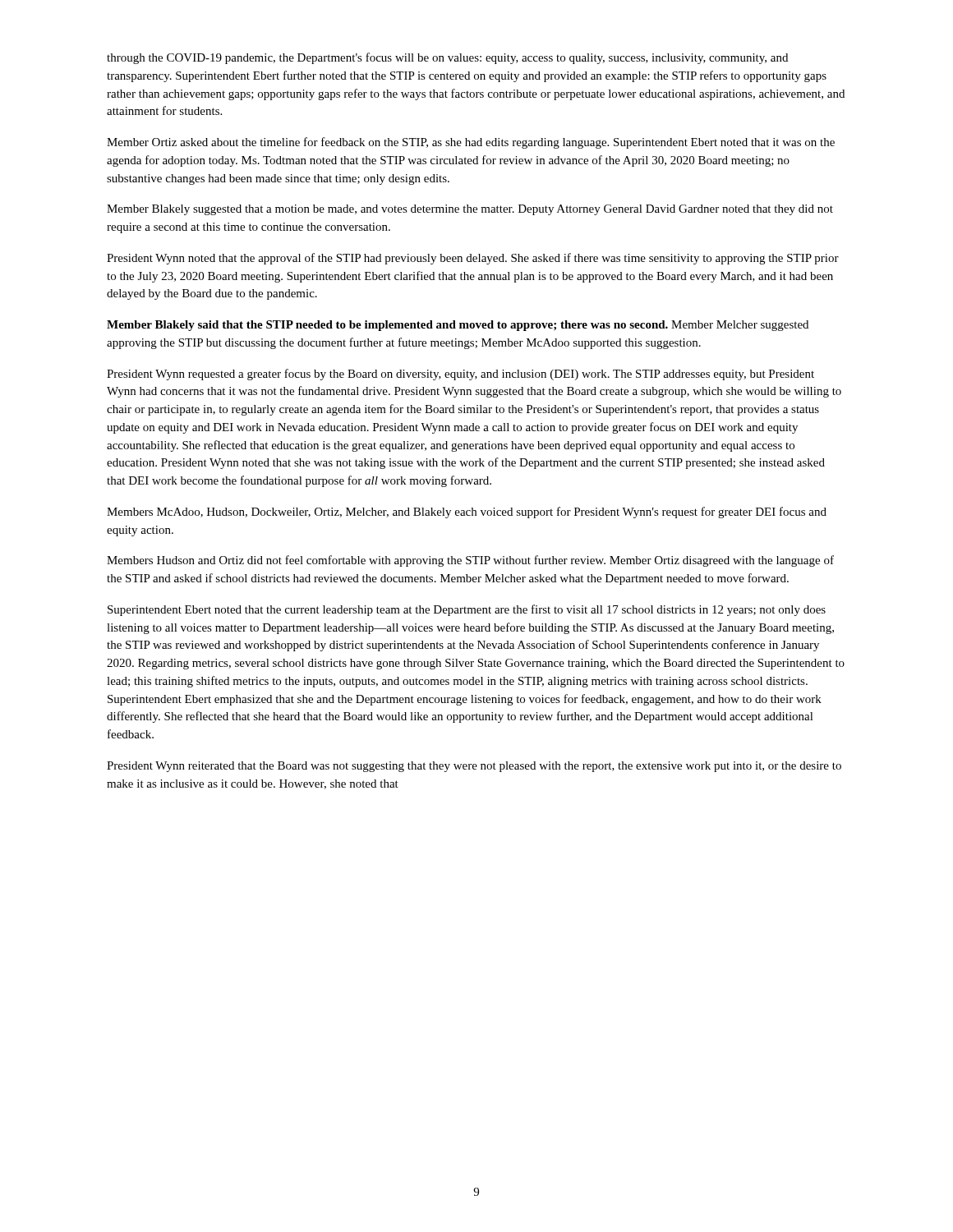Select the passage starting "Members McAdoo, Hudson, Dockweiler, Ortiz, Melcher,"
Screen dimensions: 1232x953
click(467, 520)
